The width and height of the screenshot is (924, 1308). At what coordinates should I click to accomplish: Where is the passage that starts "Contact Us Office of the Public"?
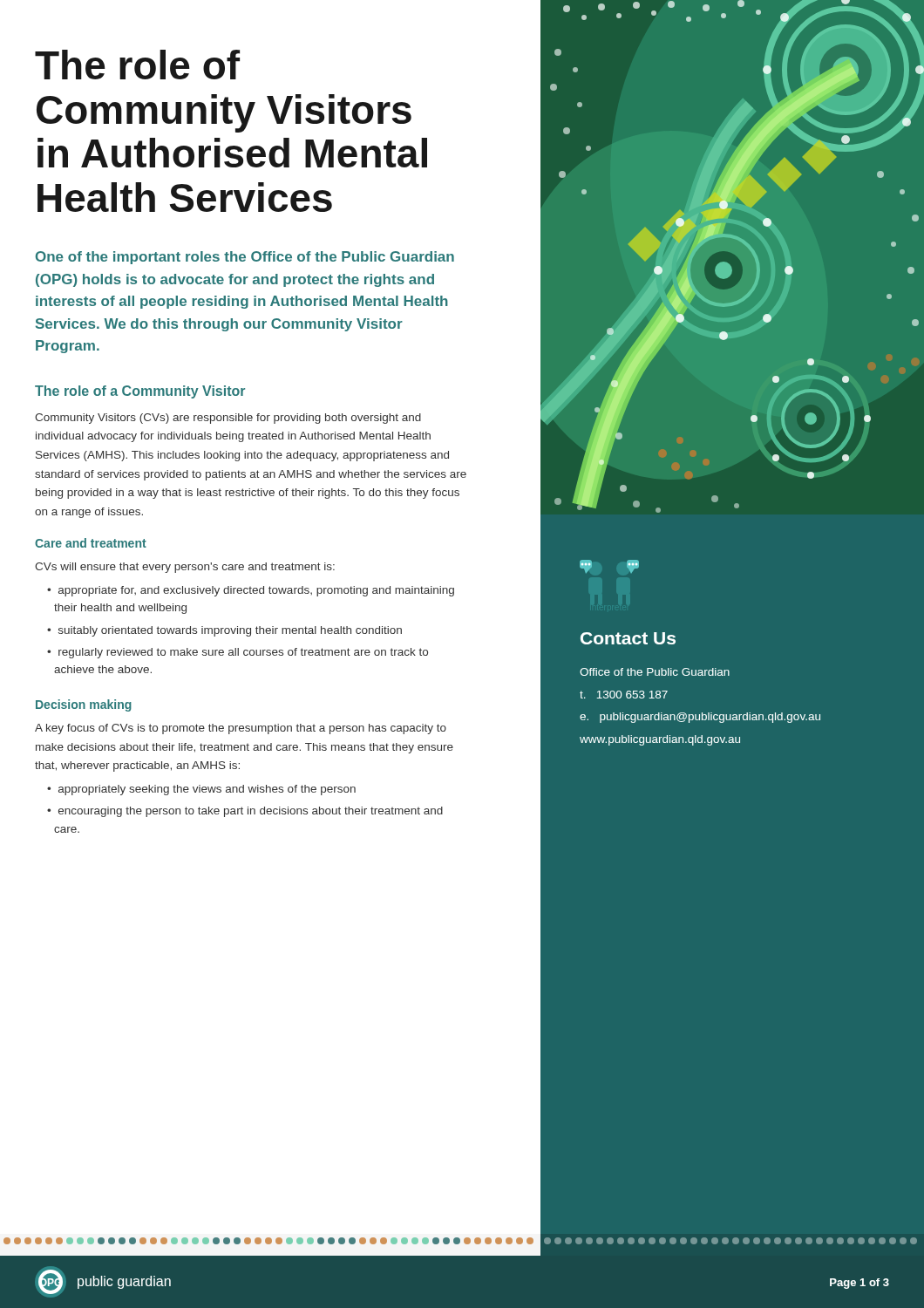[628, 638]
